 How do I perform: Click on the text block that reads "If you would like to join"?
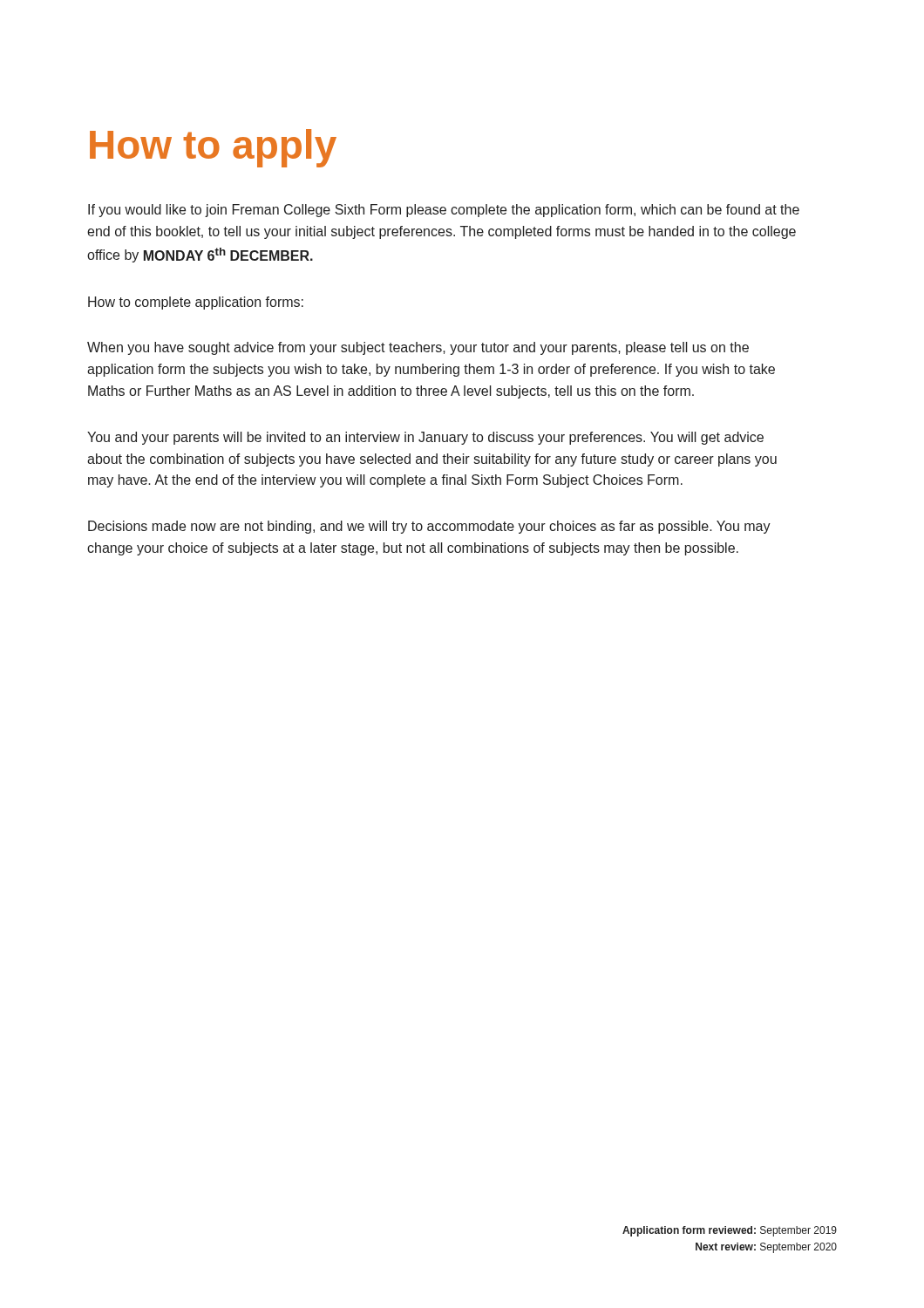pos(443,233)
